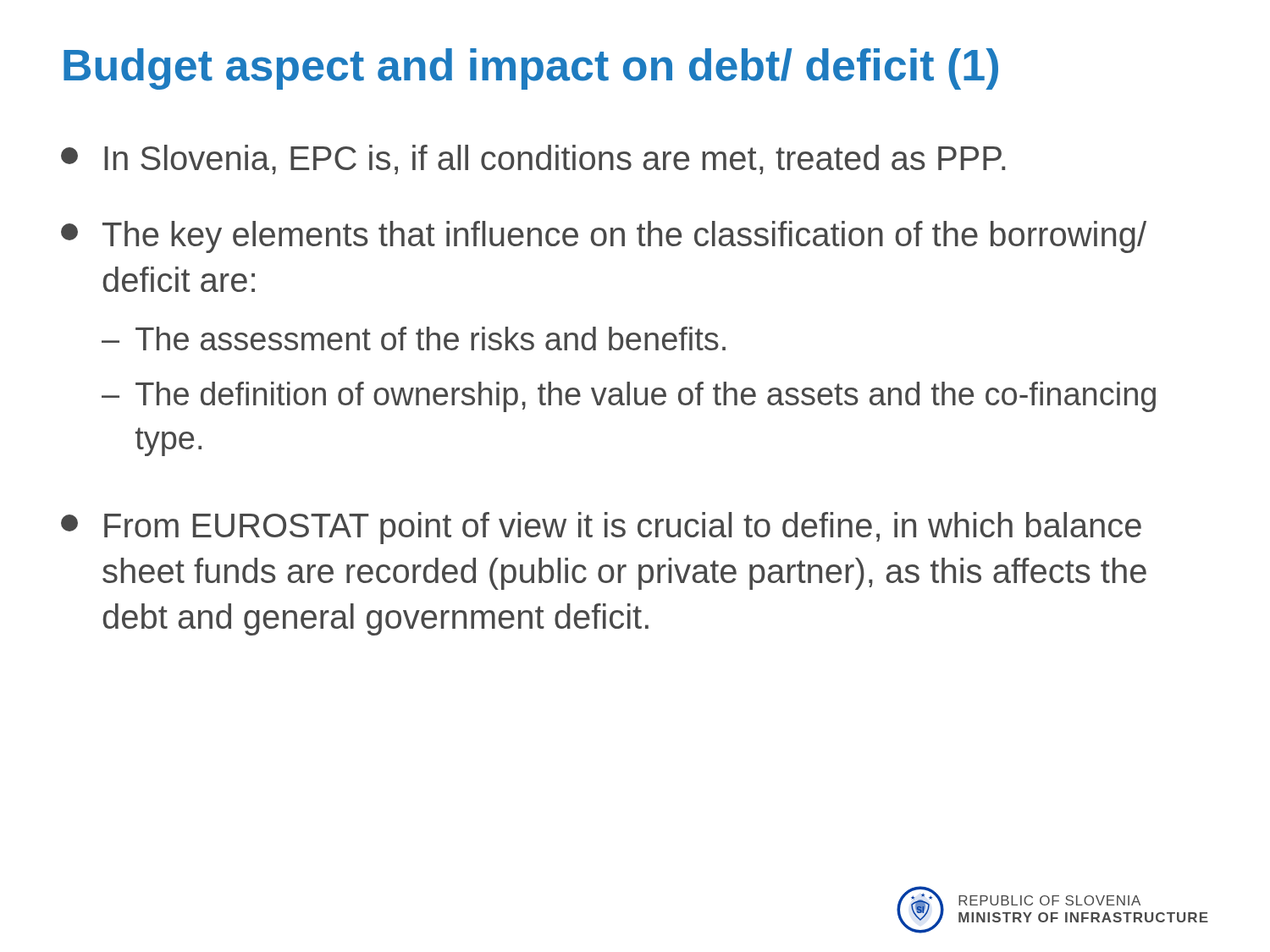
Task: Select the title containing "Budget aspect and impact on debt/"
Action: point(635,66)
